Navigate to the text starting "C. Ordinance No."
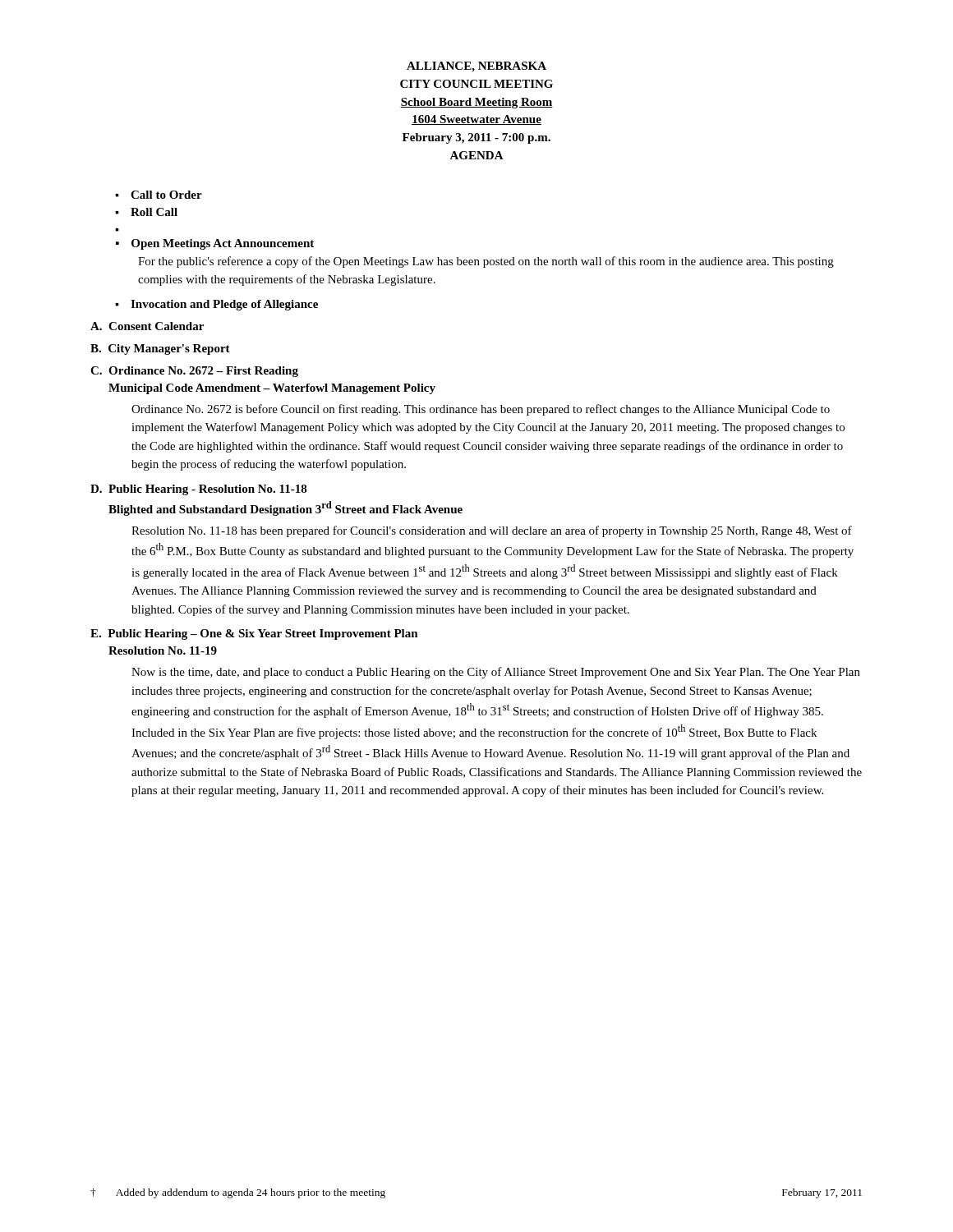The width and height of the screenshot is (953, 1232). click(194, 372)
